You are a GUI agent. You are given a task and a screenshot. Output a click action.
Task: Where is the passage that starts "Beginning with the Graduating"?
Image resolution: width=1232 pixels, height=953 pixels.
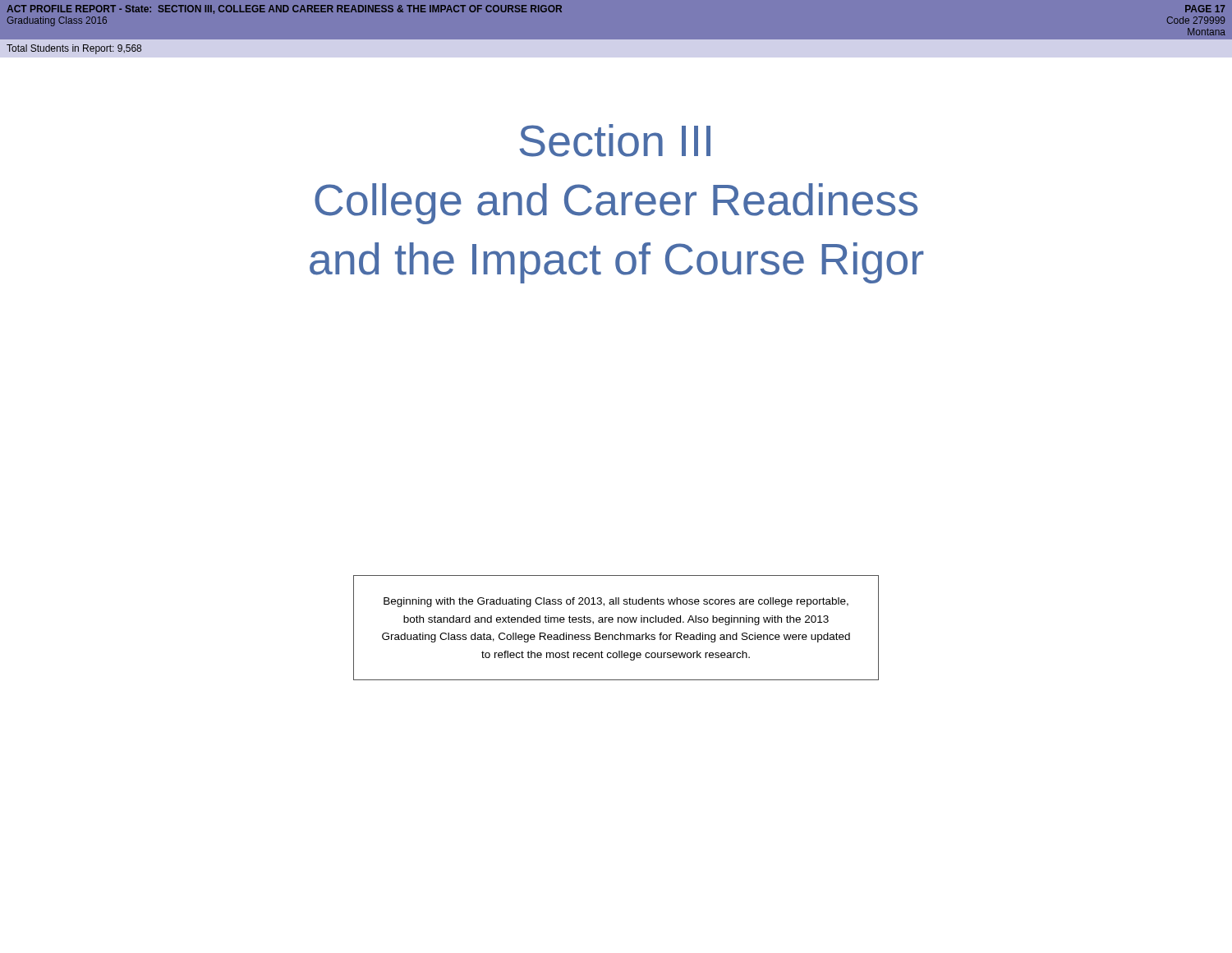[x=616, y=628]
